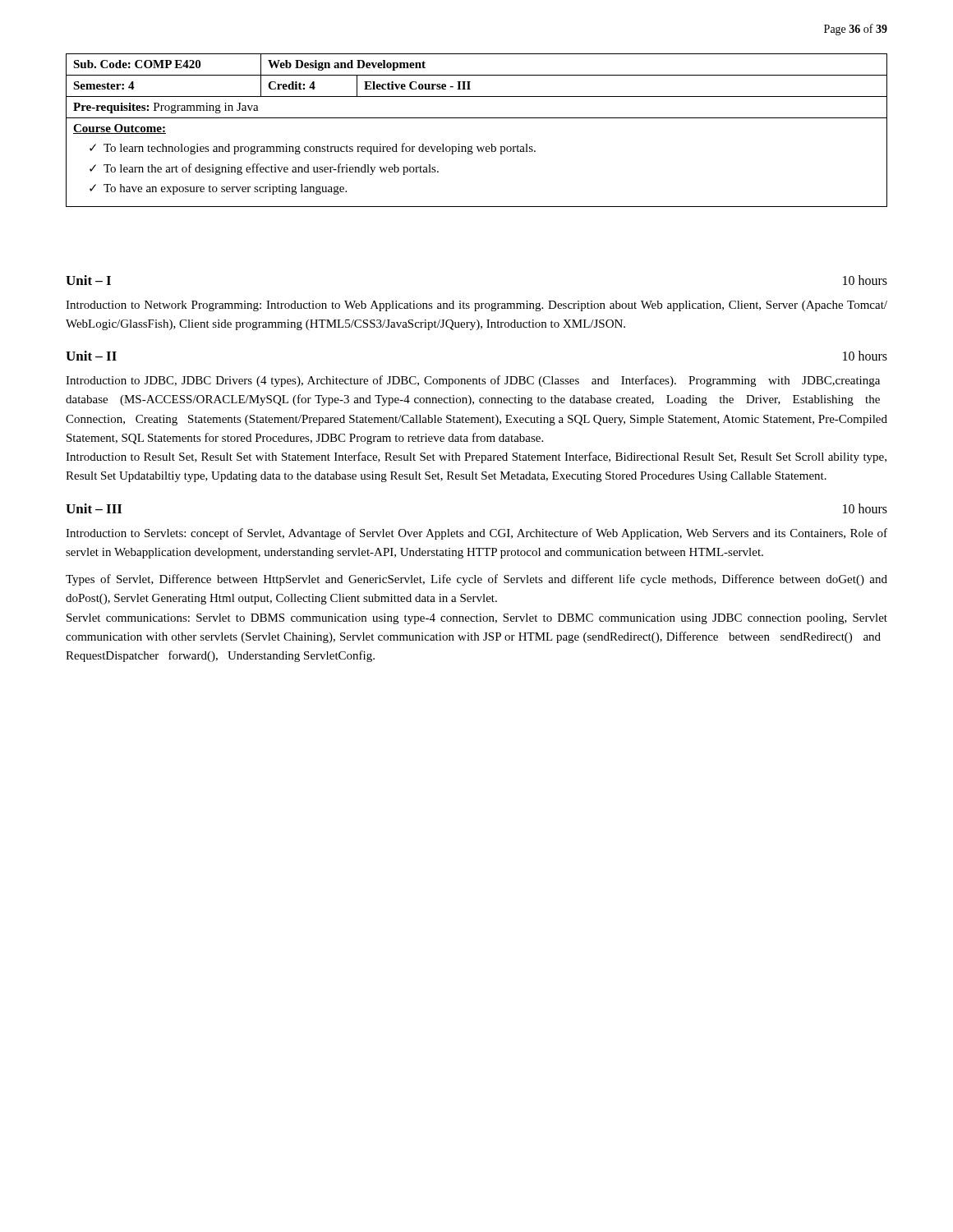The width and height of the screenshot is (953, 1232).
Task: Click on the table containing "Pre-requisites: Programming in Java"
Action: (476, 130)
